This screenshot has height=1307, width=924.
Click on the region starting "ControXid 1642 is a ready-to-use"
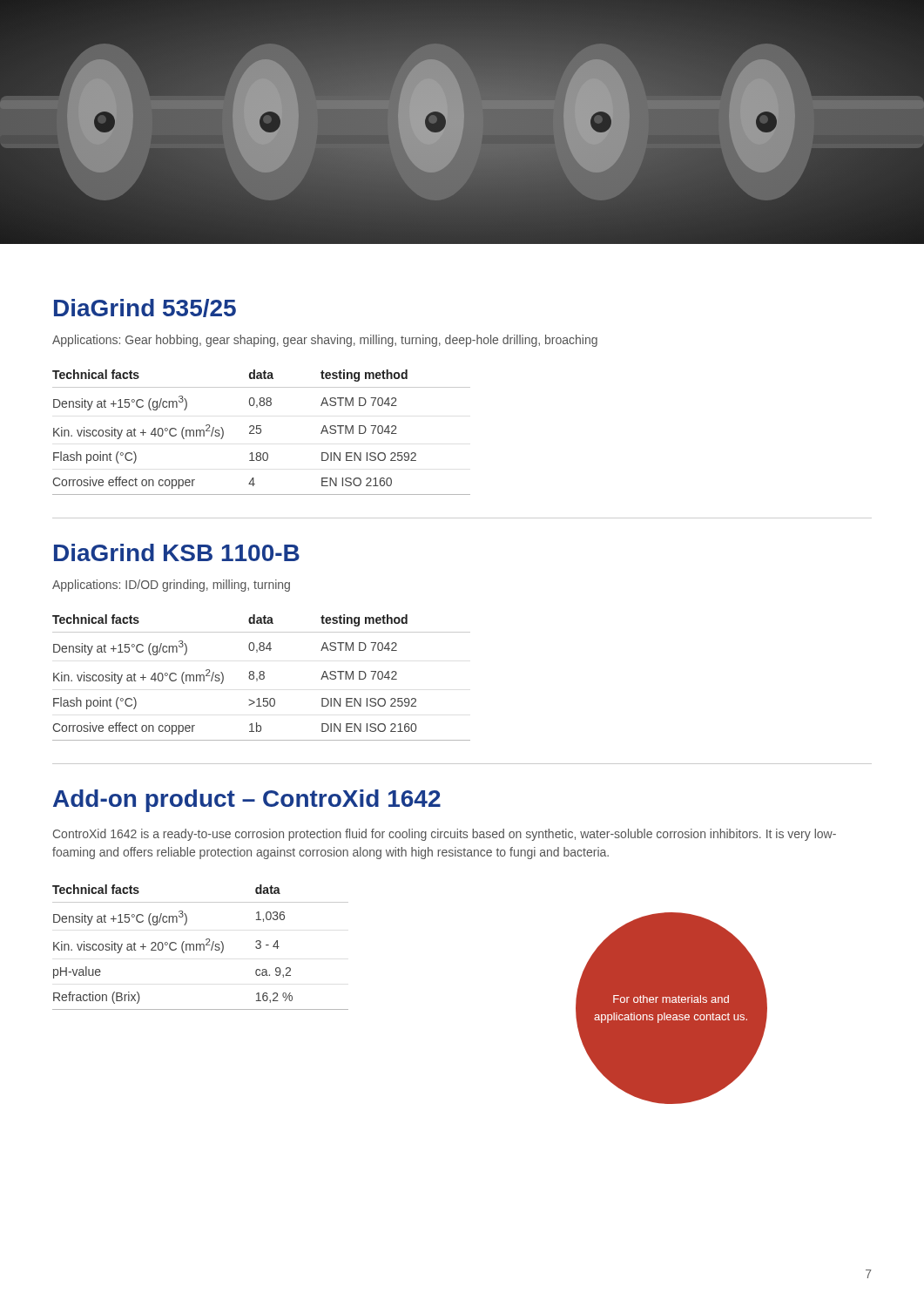pyautogui.click(x=444, y=843)
